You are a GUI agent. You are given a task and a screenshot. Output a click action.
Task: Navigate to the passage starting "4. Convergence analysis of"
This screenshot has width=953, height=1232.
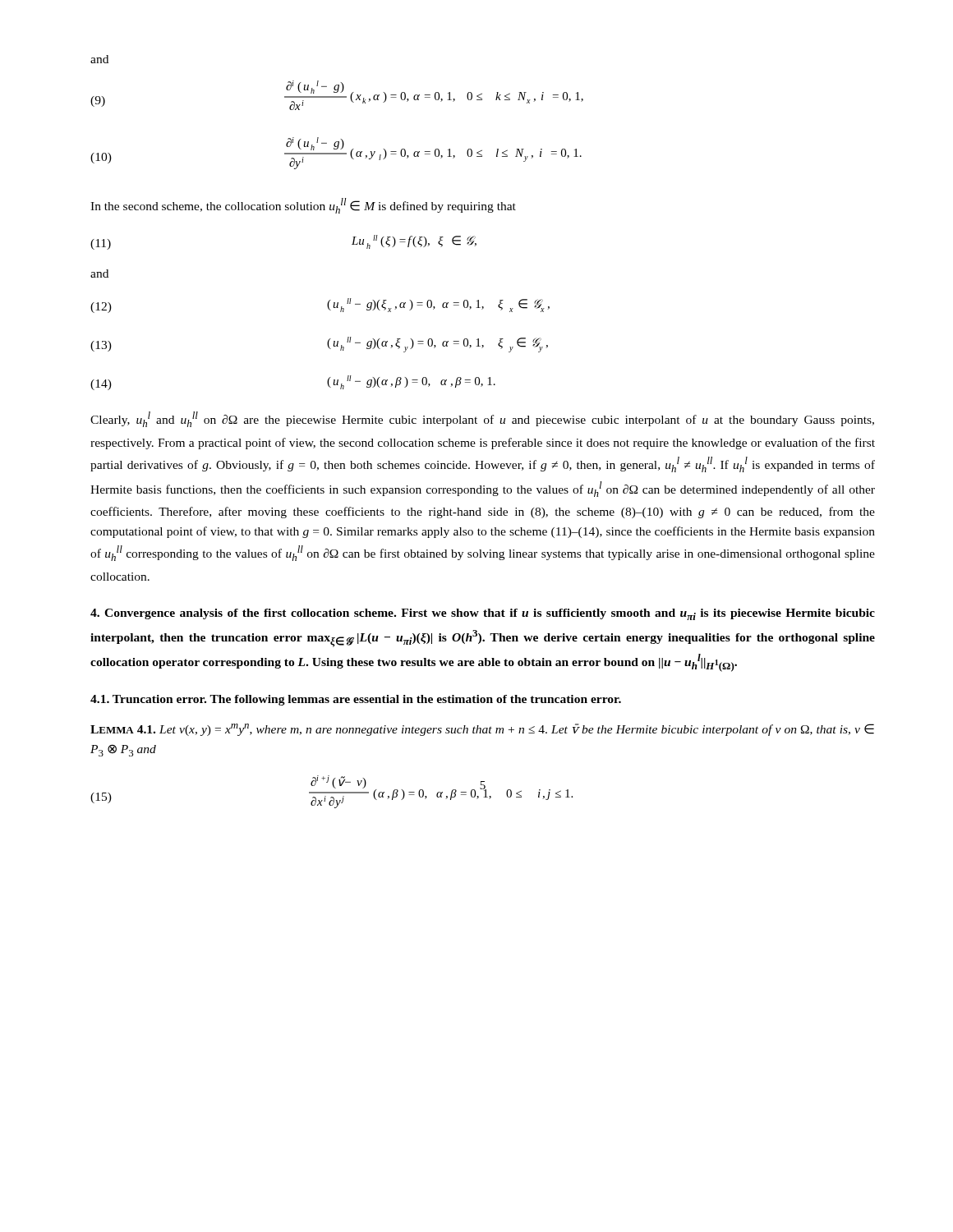coord(483,638)
